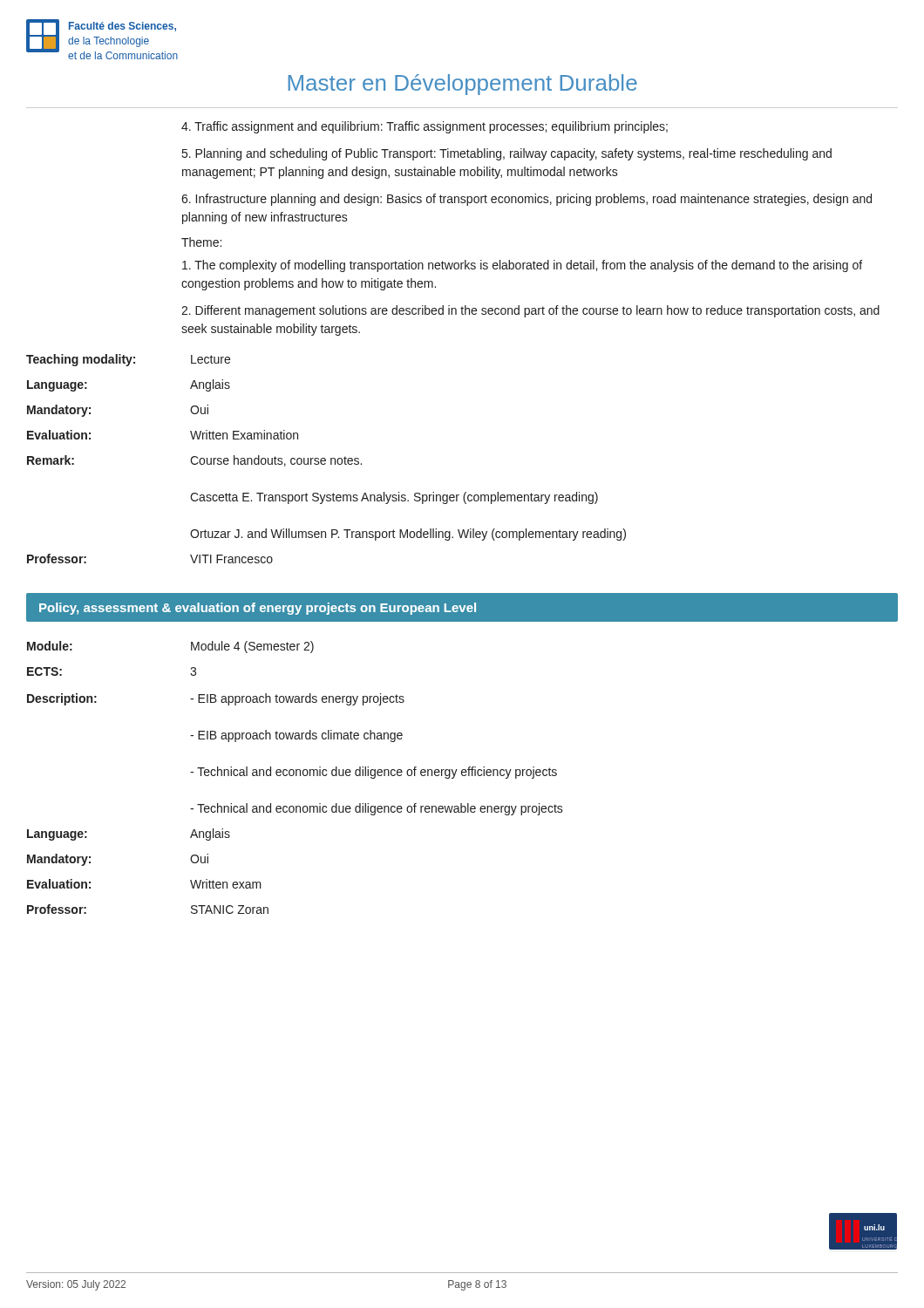Select a section header

[x=258, y=607]
